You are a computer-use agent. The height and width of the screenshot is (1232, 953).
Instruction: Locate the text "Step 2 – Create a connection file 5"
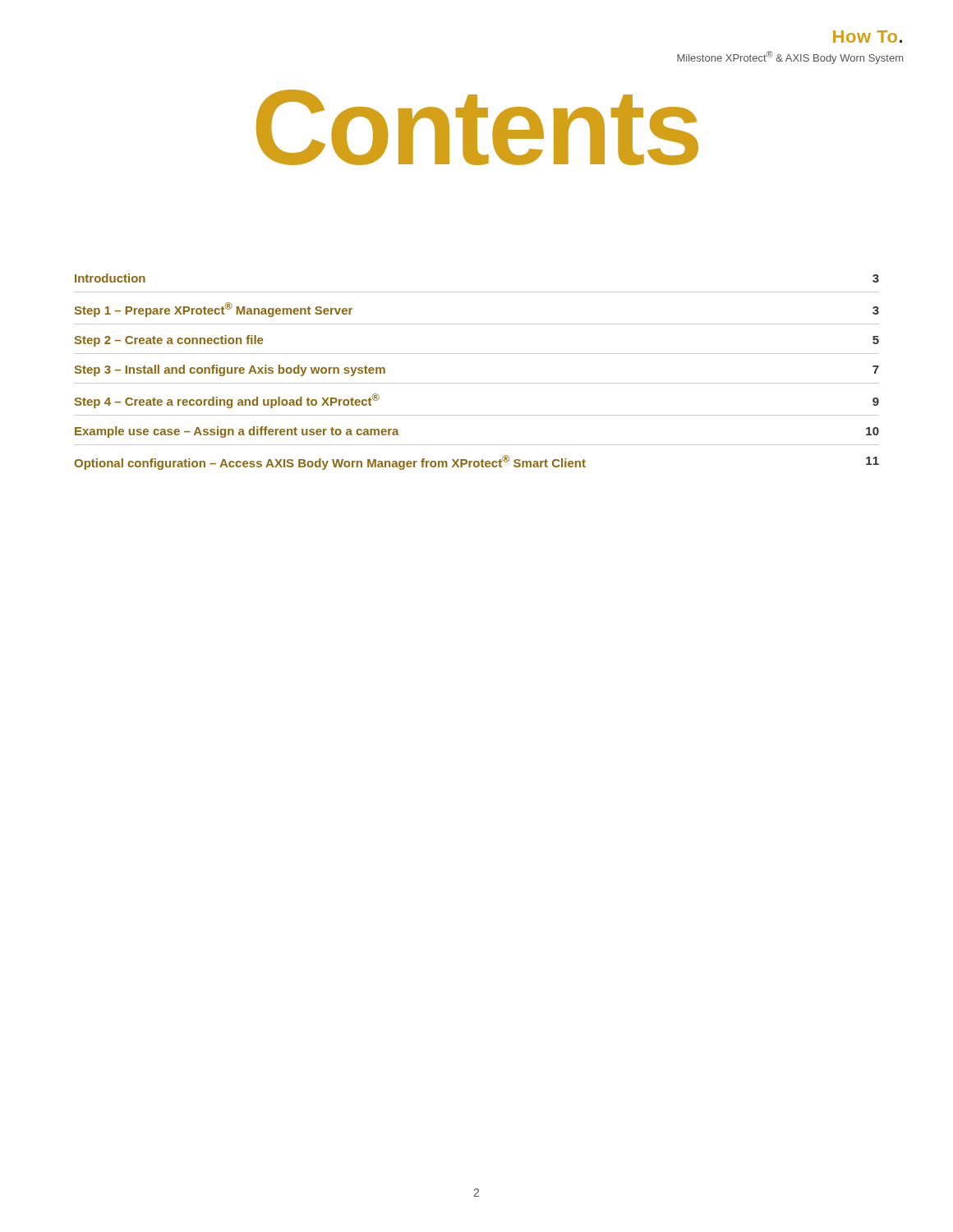click(x=170, y=340)
